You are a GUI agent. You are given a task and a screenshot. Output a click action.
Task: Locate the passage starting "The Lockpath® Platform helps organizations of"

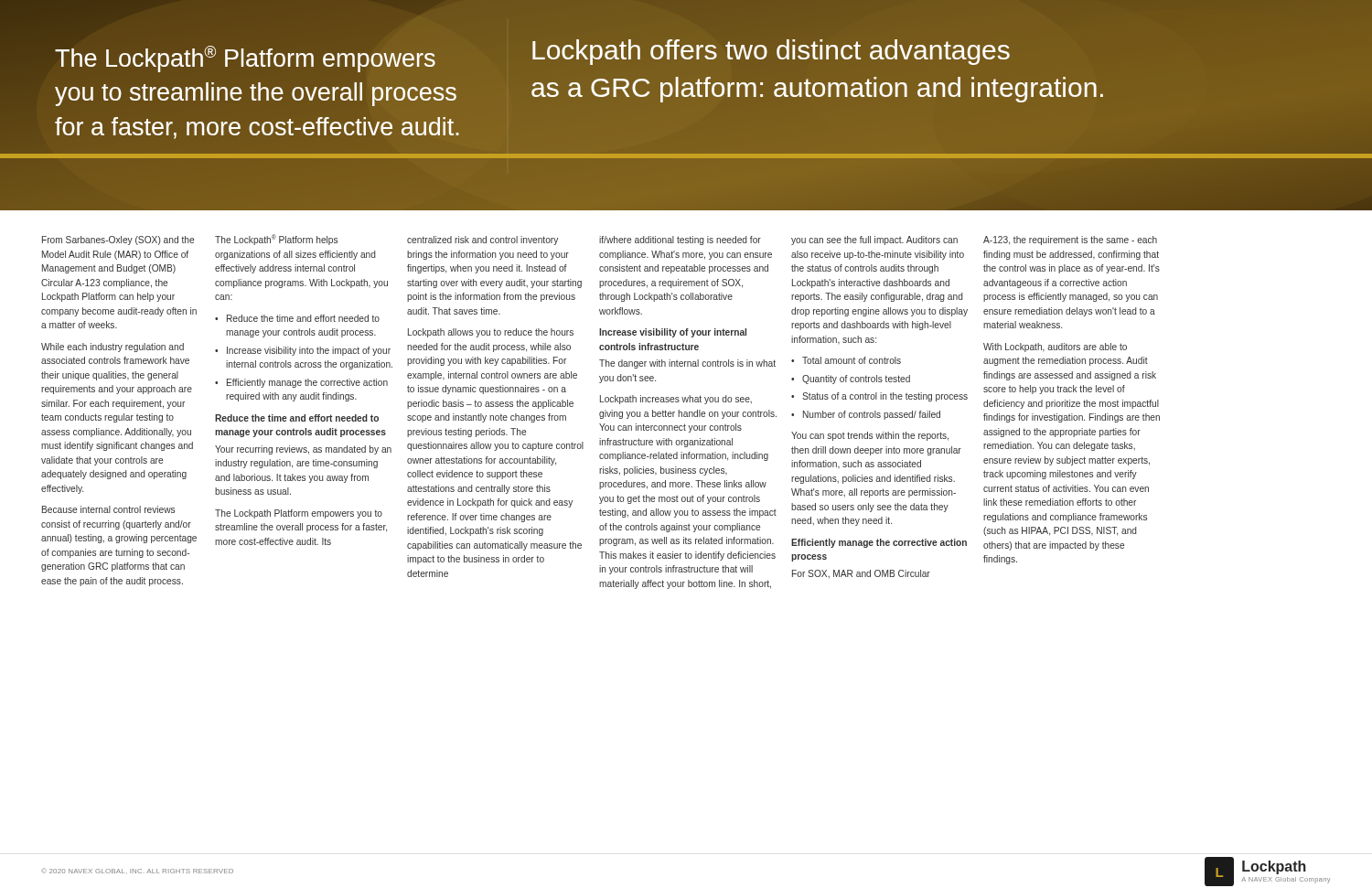pos(304,391)
